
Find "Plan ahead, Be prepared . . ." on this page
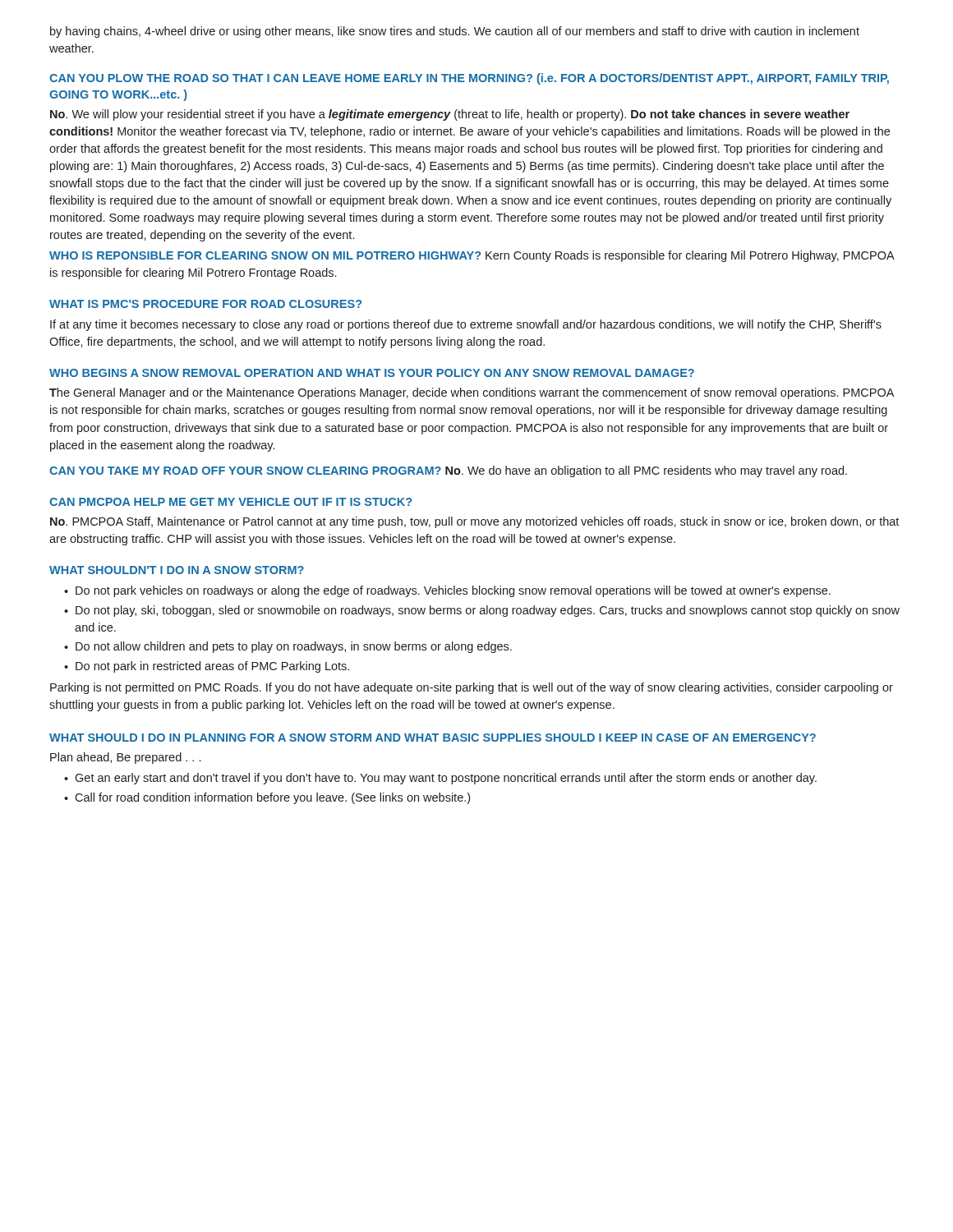125,758
